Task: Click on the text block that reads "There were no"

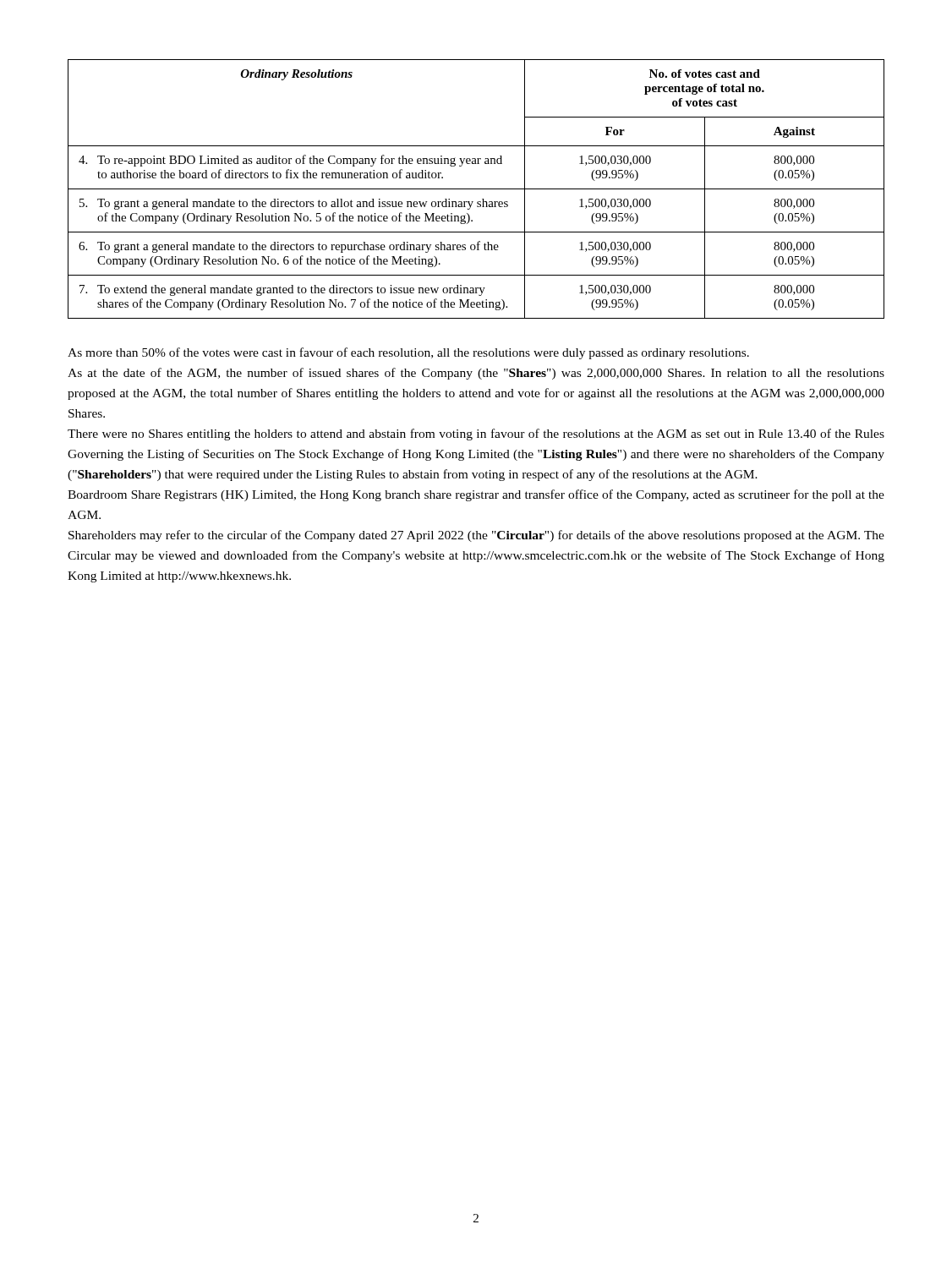Action: click(x=476, y=454)
